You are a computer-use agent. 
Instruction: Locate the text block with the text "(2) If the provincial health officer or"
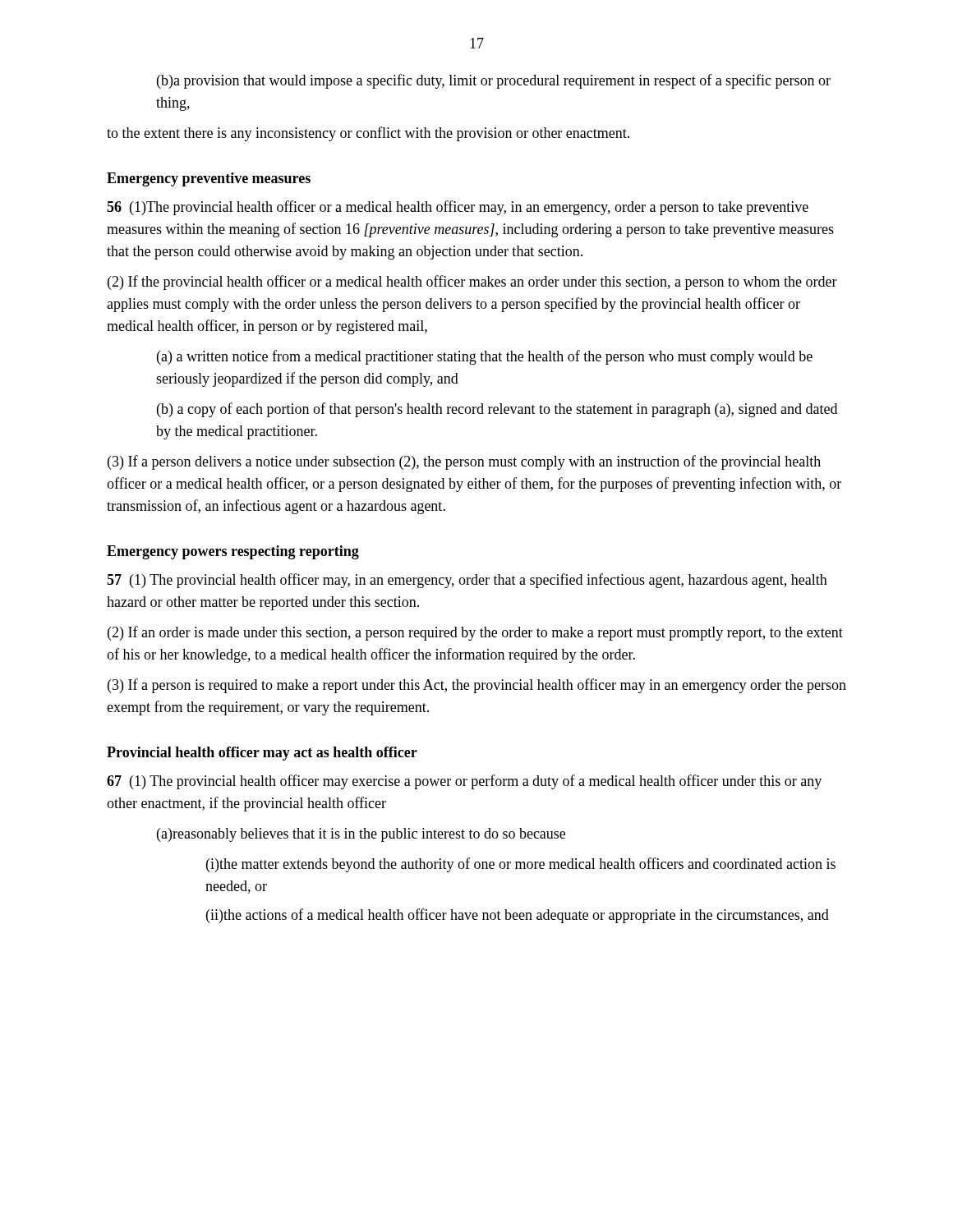pos(472,304)
